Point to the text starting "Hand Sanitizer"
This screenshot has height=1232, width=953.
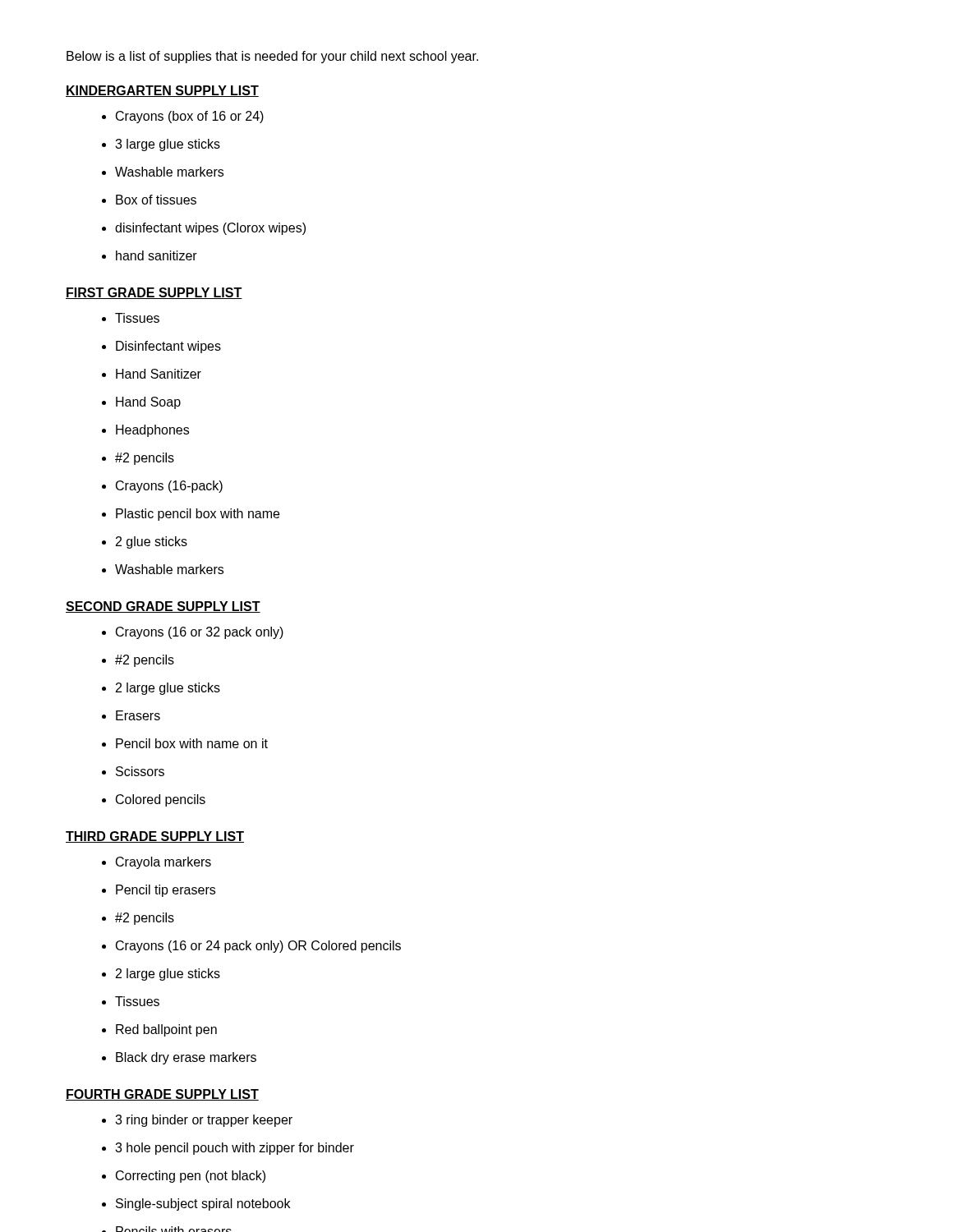(152, 374)
